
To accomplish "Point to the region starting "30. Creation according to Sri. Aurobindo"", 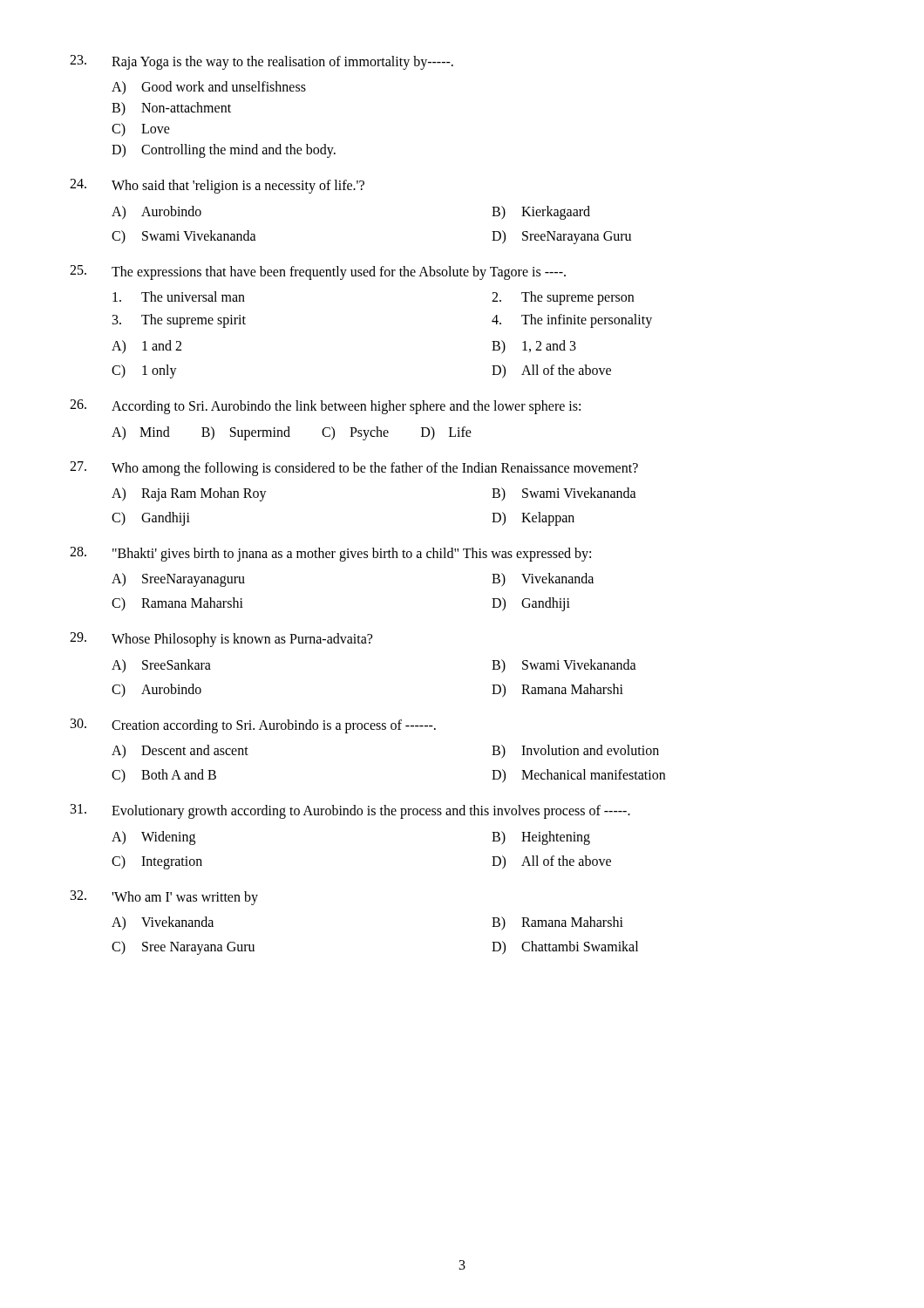I will coord(253,726).
